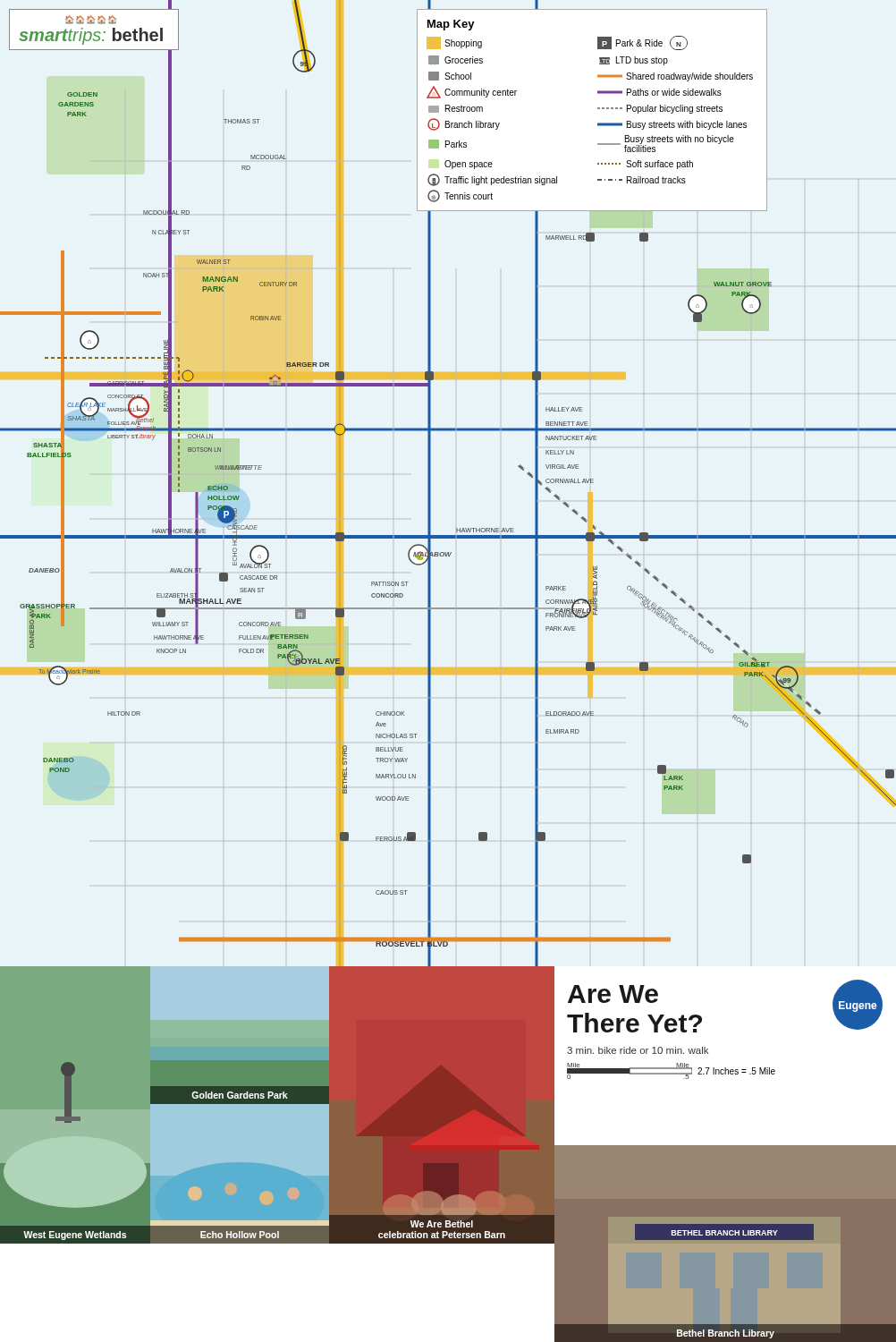Find the title with the text "🏠🏠🏠🏠🏠 smarttrips: bethel"
Viewport: 896px width, 1342px height.
pos(91,30)
